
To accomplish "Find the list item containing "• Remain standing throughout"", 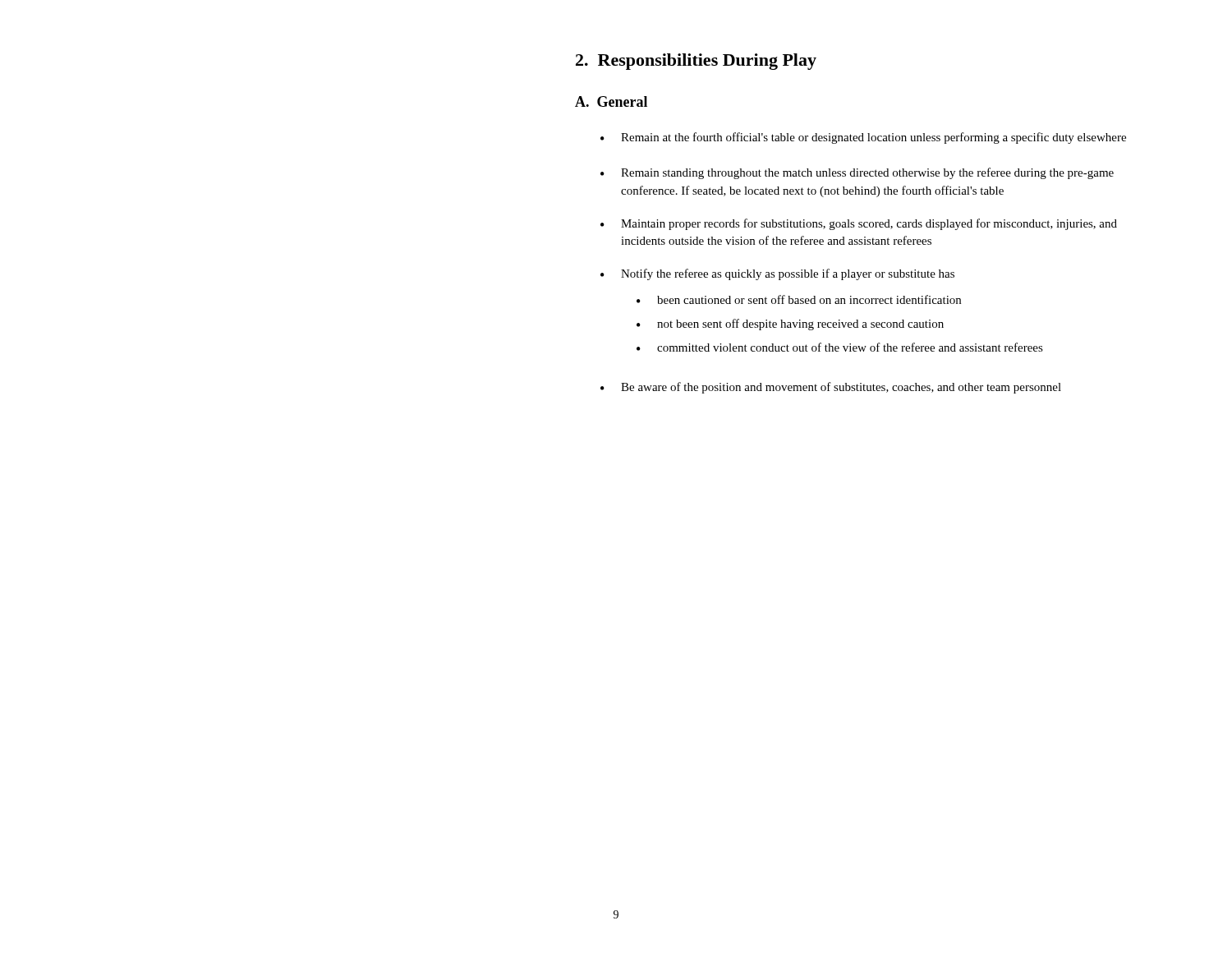I will point(867,182).
